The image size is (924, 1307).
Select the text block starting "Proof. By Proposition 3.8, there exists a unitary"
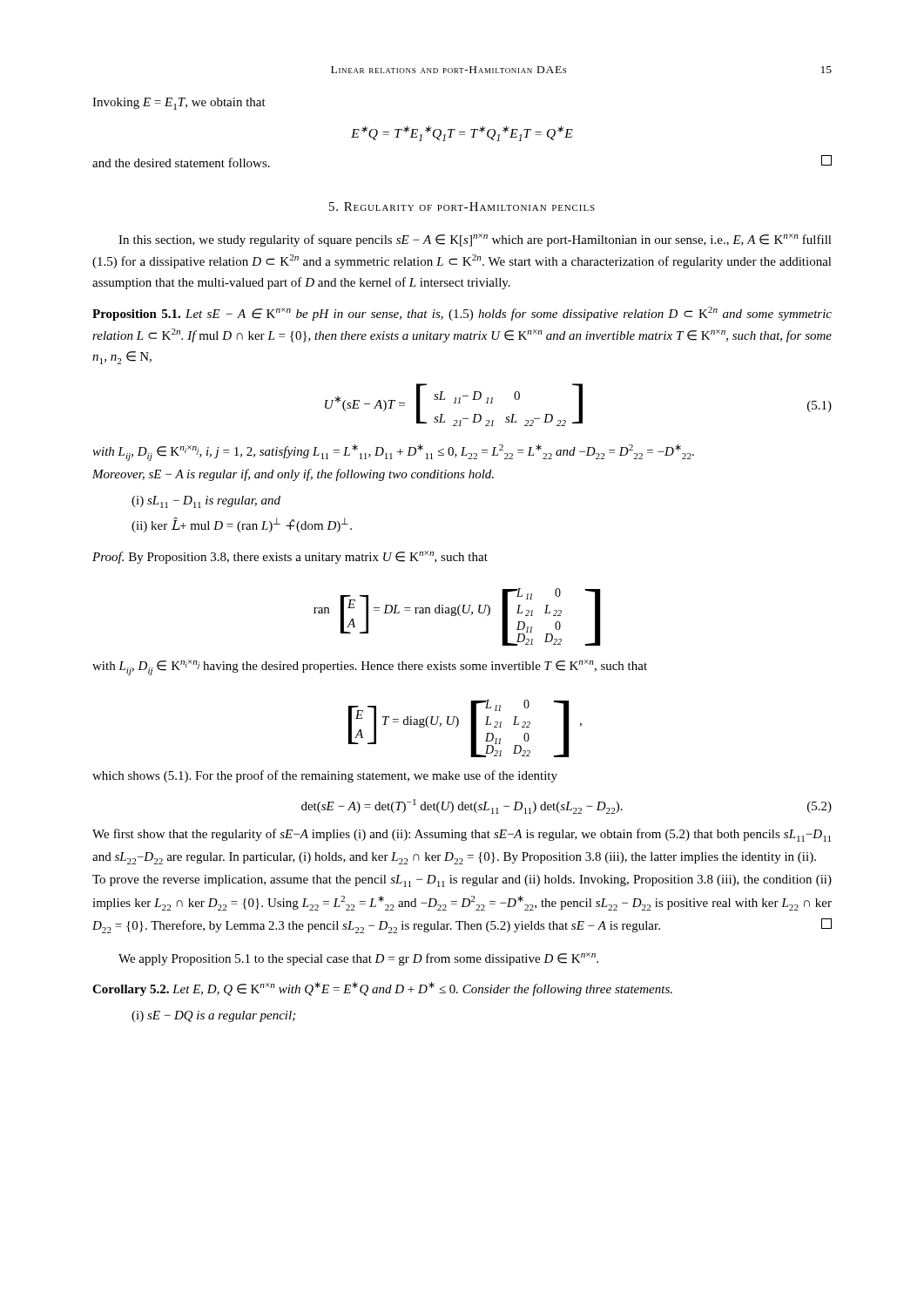click(290, 555)
